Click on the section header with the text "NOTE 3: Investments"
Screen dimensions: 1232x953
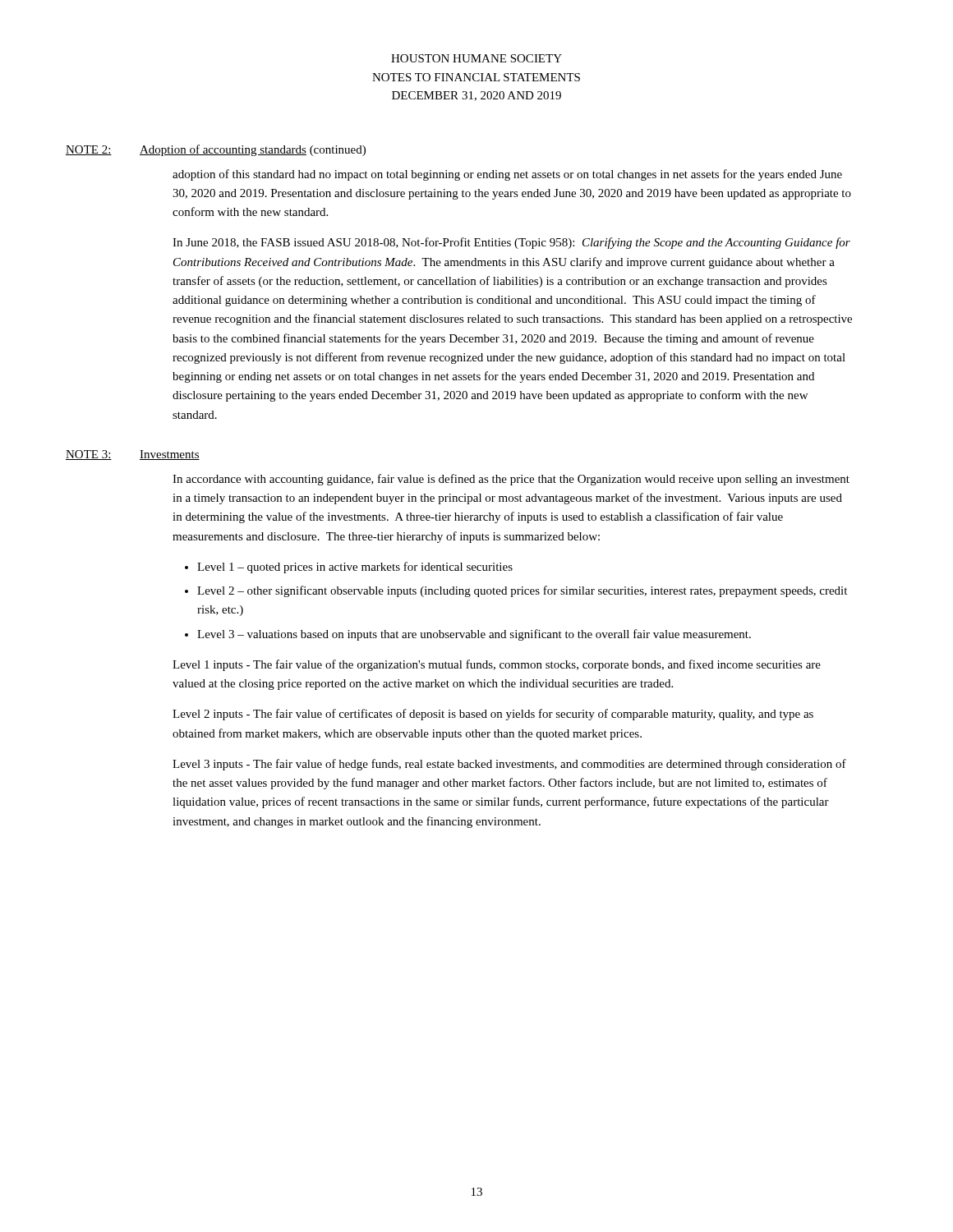pos(133,454)
